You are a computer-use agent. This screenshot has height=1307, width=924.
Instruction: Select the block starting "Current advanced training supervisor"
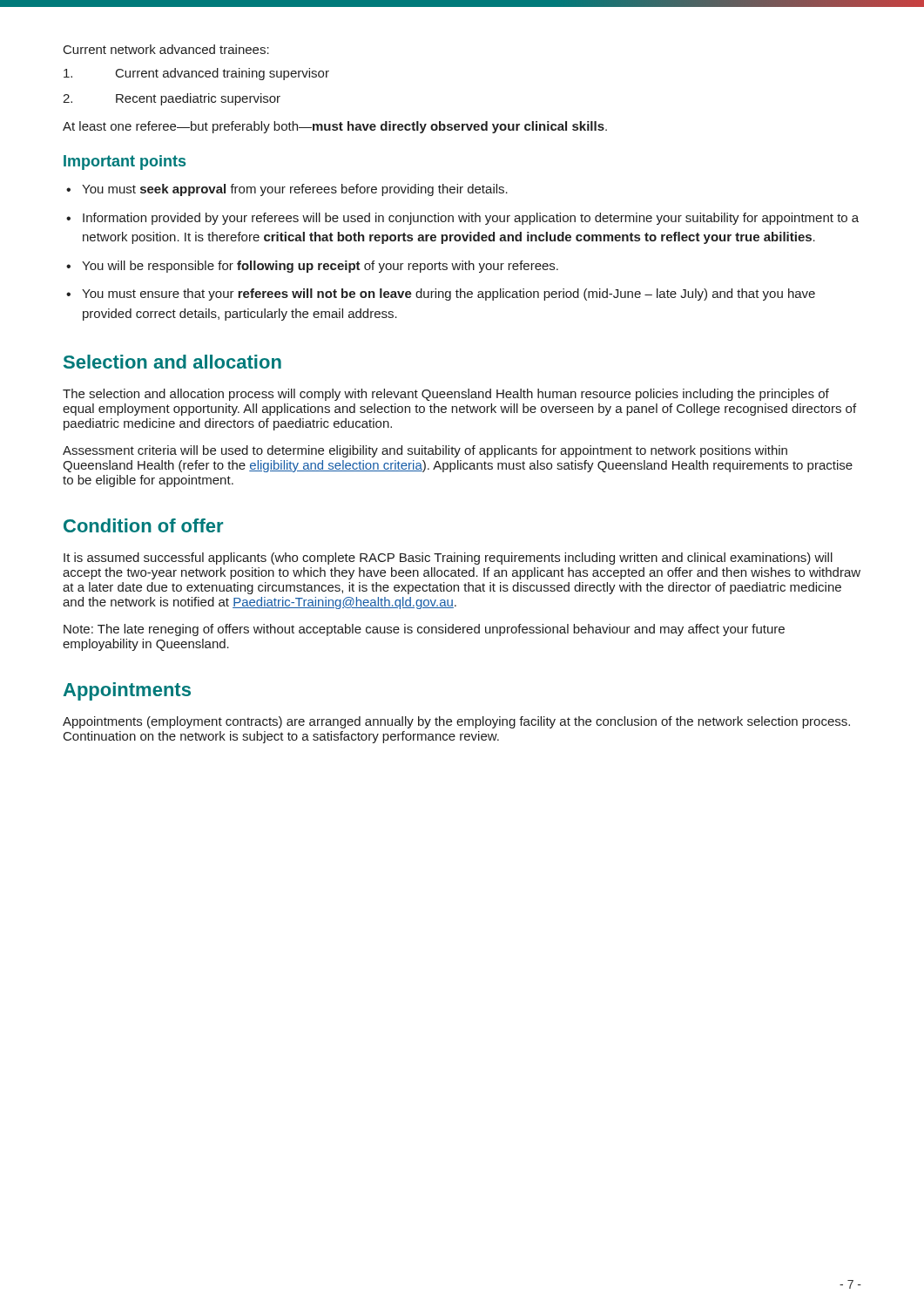[x=196, y=74]
